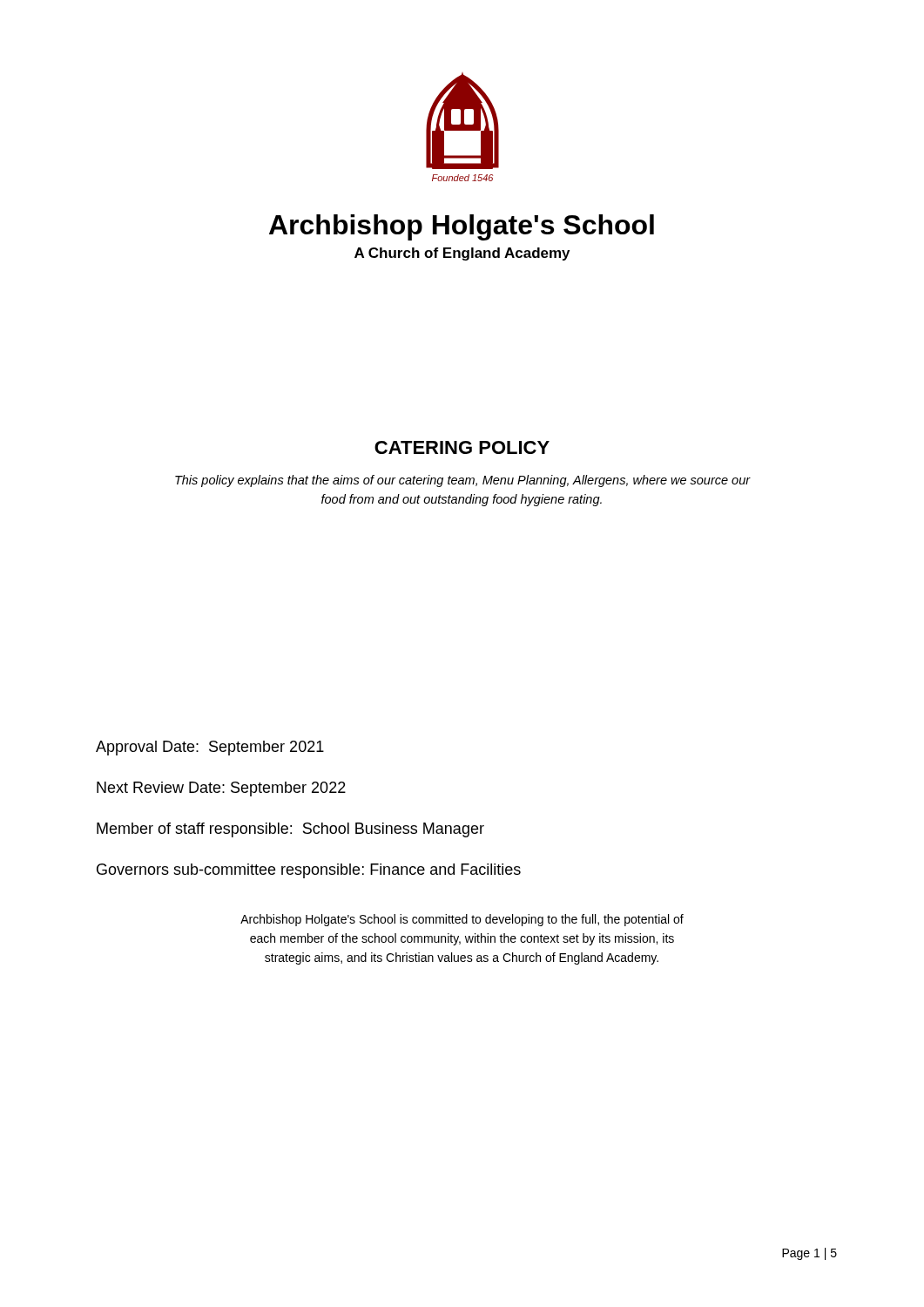Screen dimensions: 1307x924
Task: Find the passage starting "Next Review Date: September 2022"
Action: [x=221, y=788]
